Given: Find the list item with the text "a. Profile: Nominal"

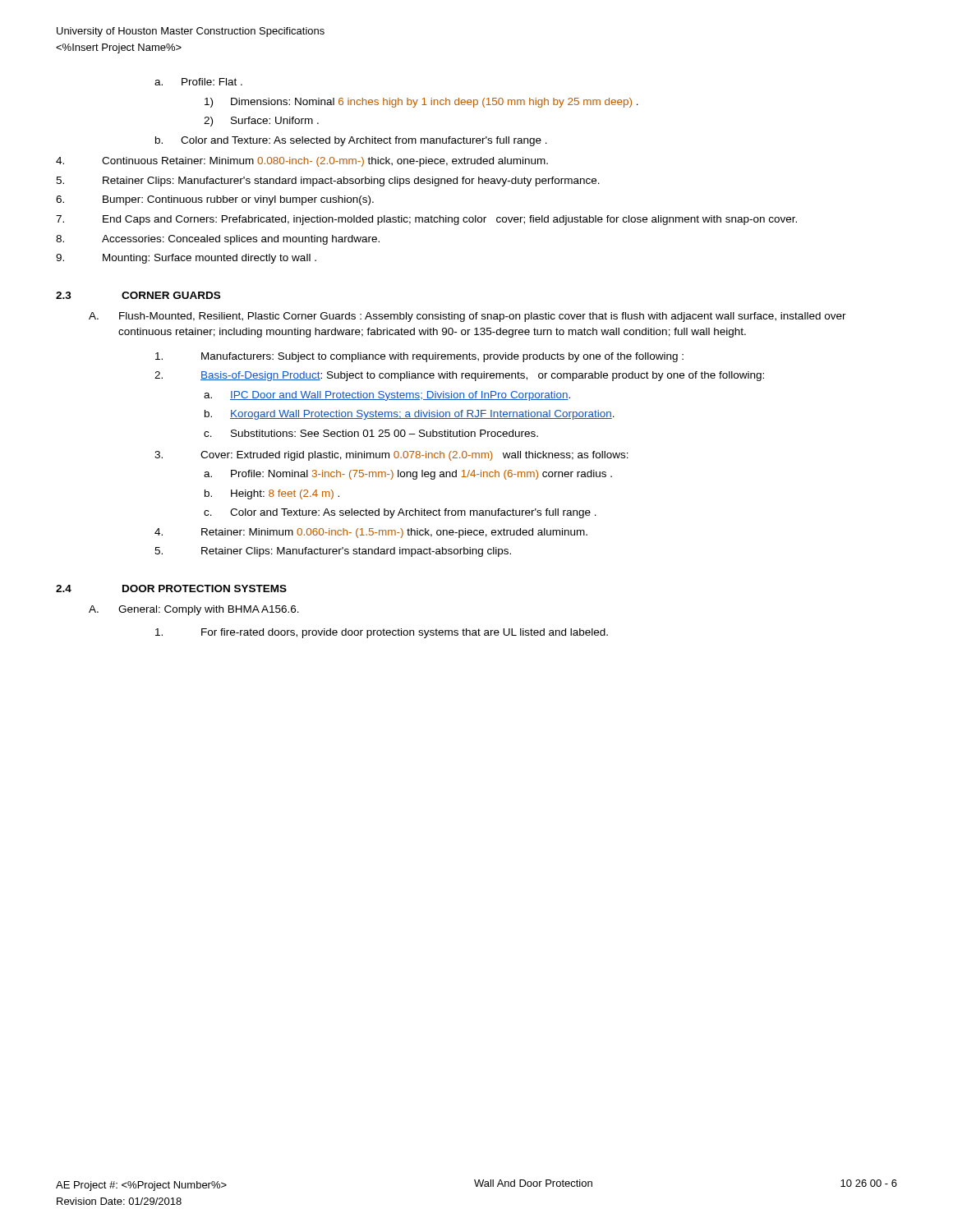Looking at the screenshot, I should click(550, 474).
